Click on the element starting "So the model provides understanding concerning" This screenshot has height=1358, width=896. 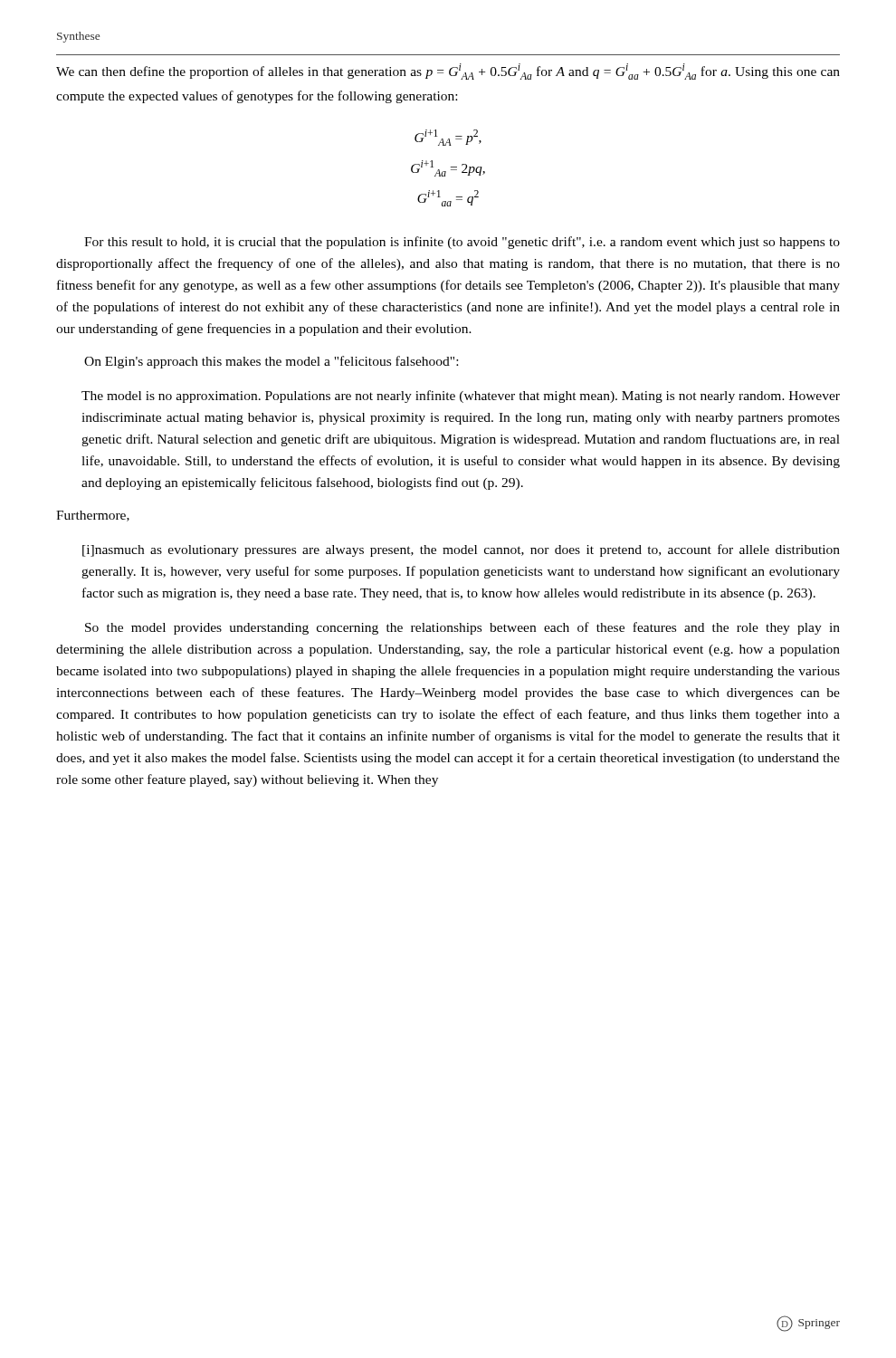pos(448,704)
